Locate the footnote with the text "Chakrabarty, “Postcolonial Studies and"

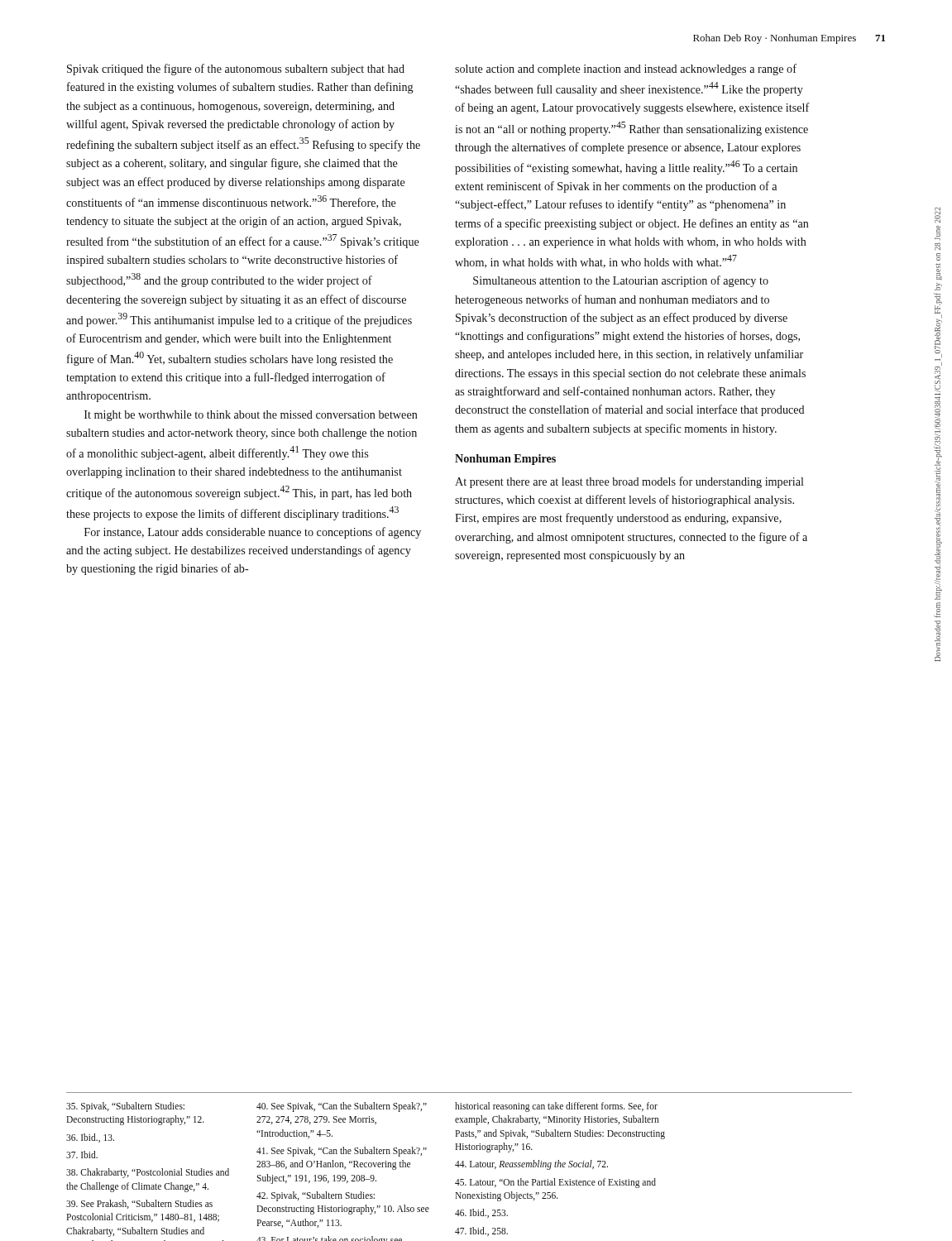click(148, 1179)
